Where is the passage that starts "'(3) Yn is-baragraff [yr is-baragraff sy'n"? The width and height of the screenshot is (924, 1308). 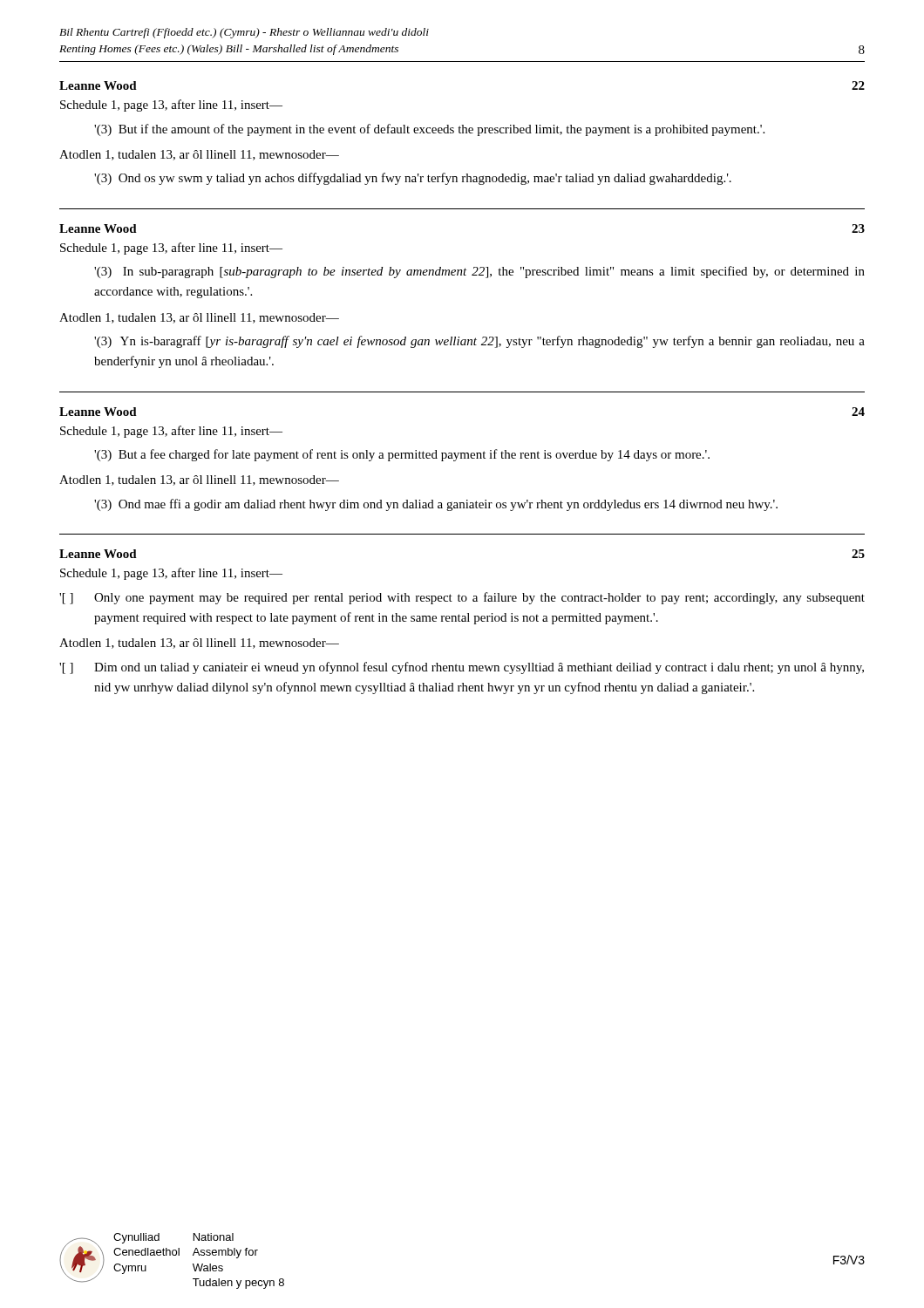point(479,351)
